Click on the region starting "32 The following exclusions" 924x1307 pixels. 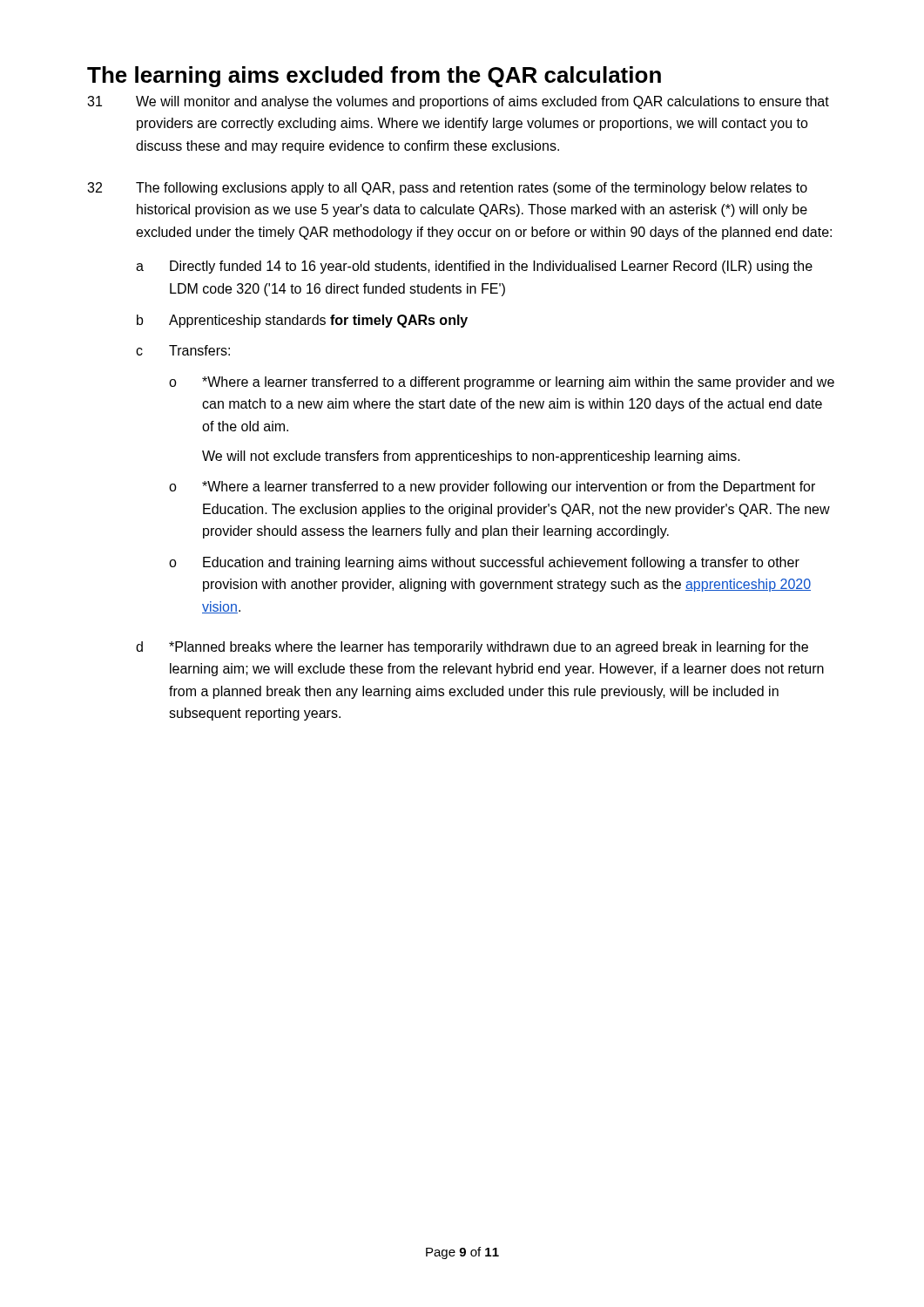[462, 455]
